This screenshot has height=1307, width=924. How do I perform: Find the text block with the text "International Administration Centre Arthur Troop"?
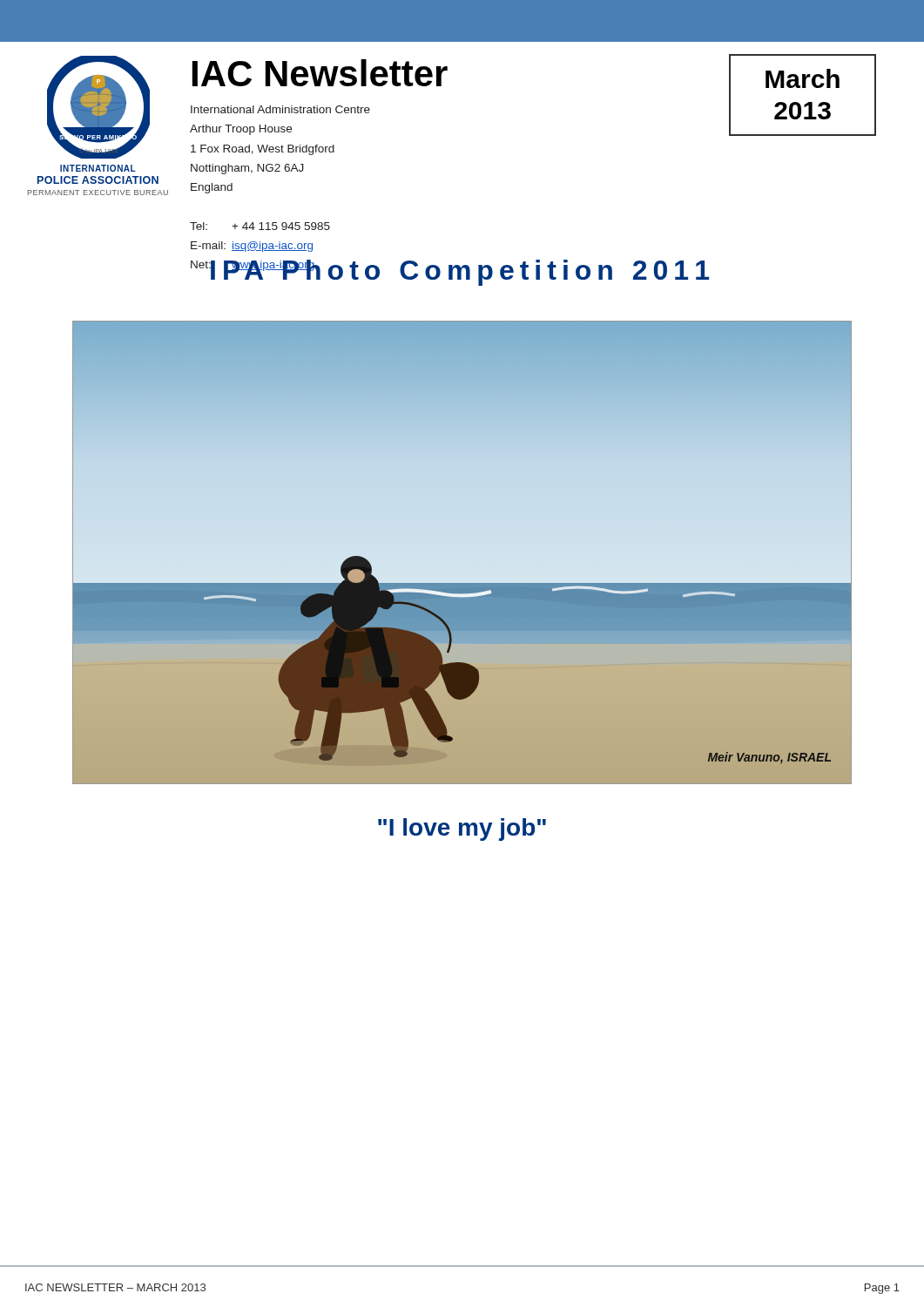click(280, 109)
